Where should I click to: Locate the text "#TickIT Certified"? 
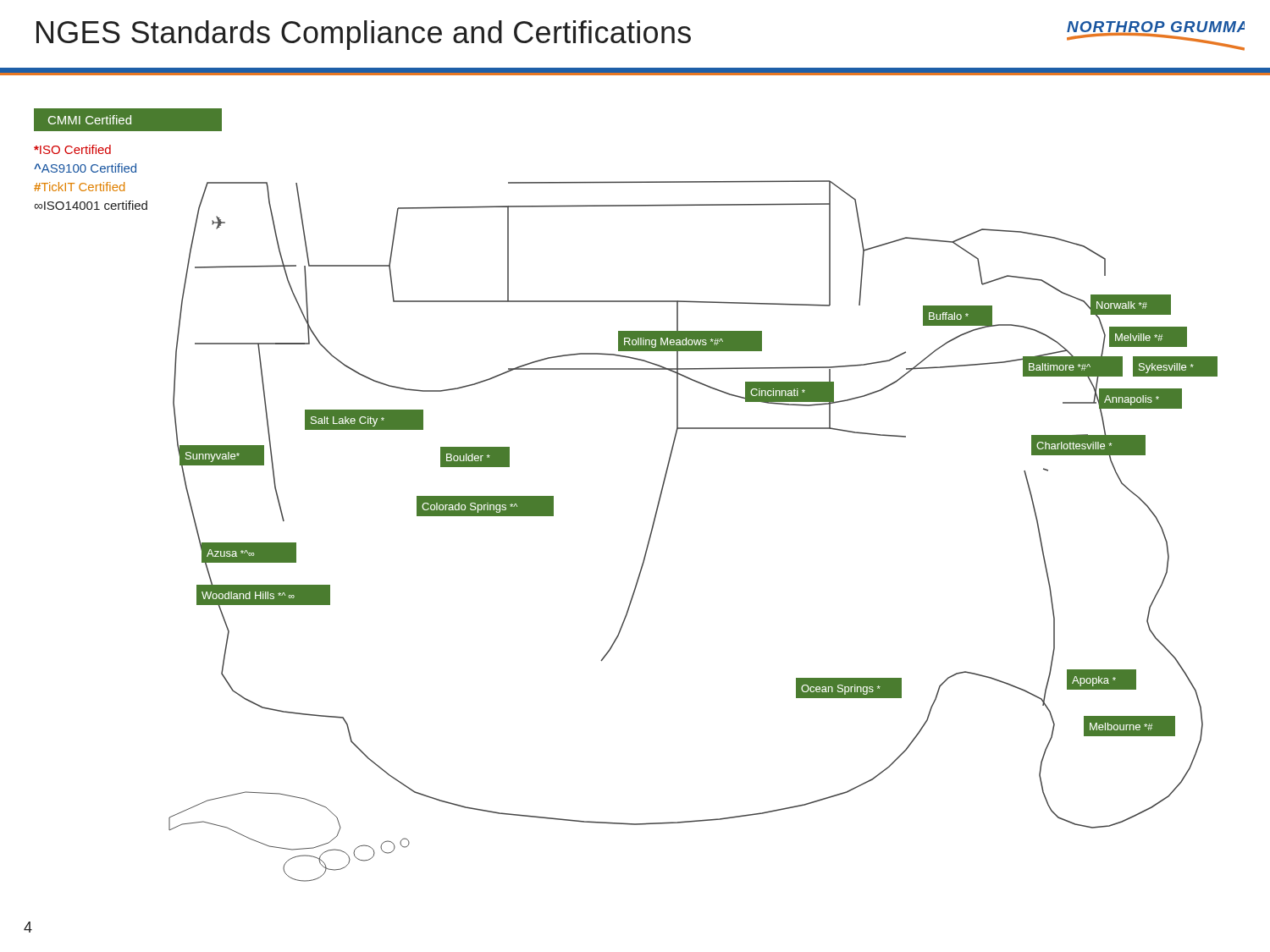pyautogui.click(x=80, y=187)
